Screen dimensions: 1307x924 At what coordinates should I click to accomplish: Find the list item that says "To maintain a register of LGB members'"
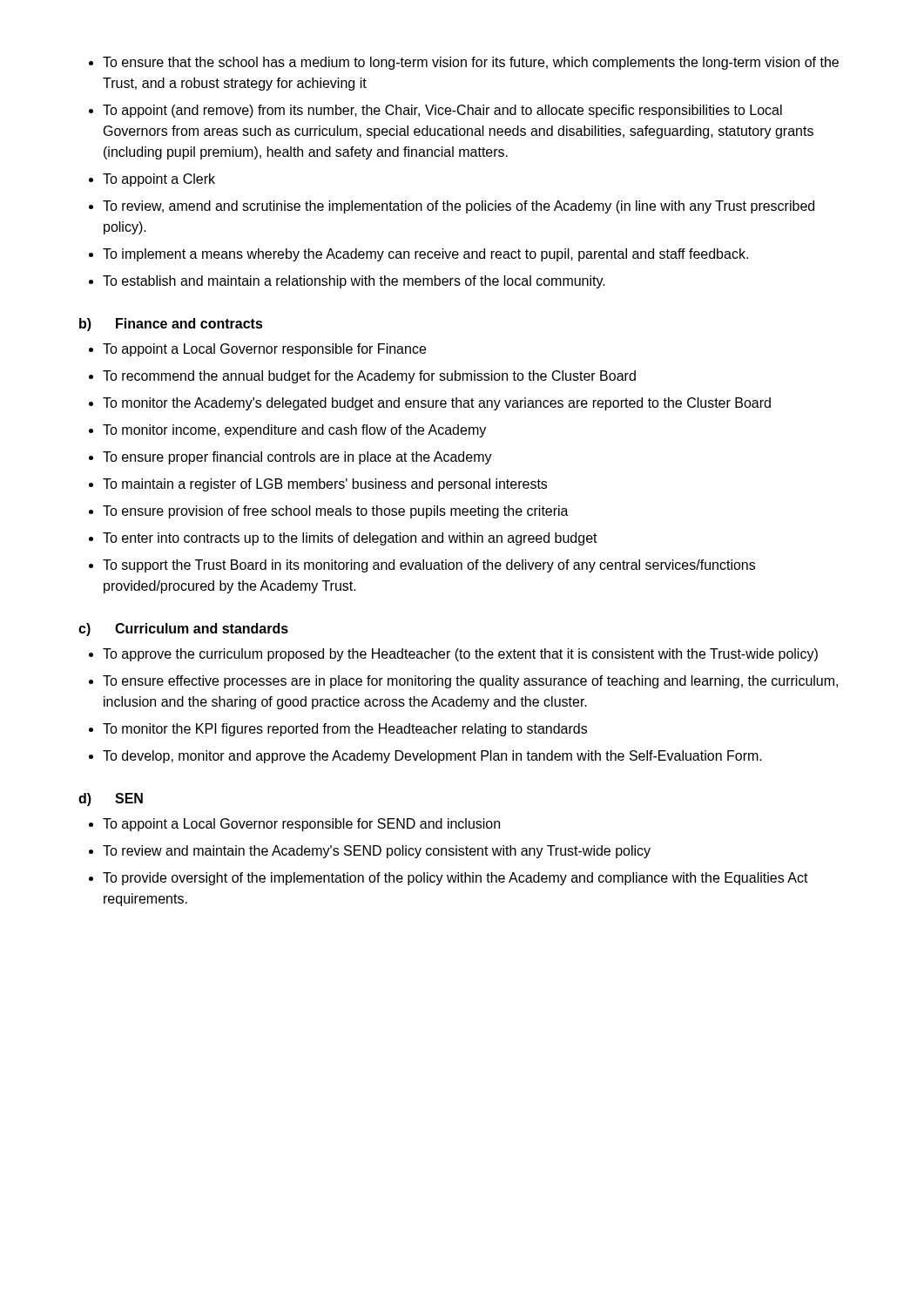474,485
